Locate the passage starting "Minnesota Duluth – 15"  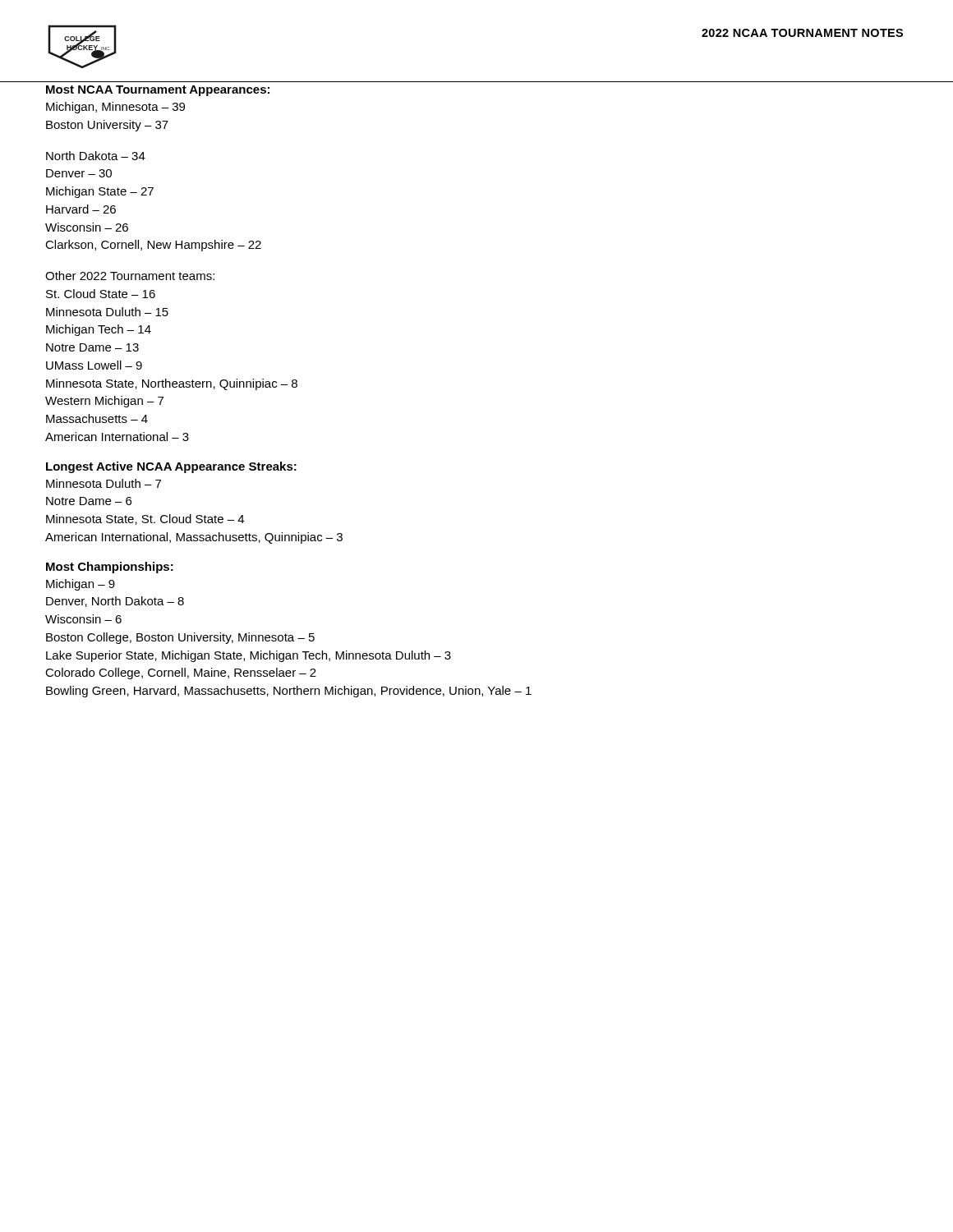pyautogui.click(x=107, y=311)
